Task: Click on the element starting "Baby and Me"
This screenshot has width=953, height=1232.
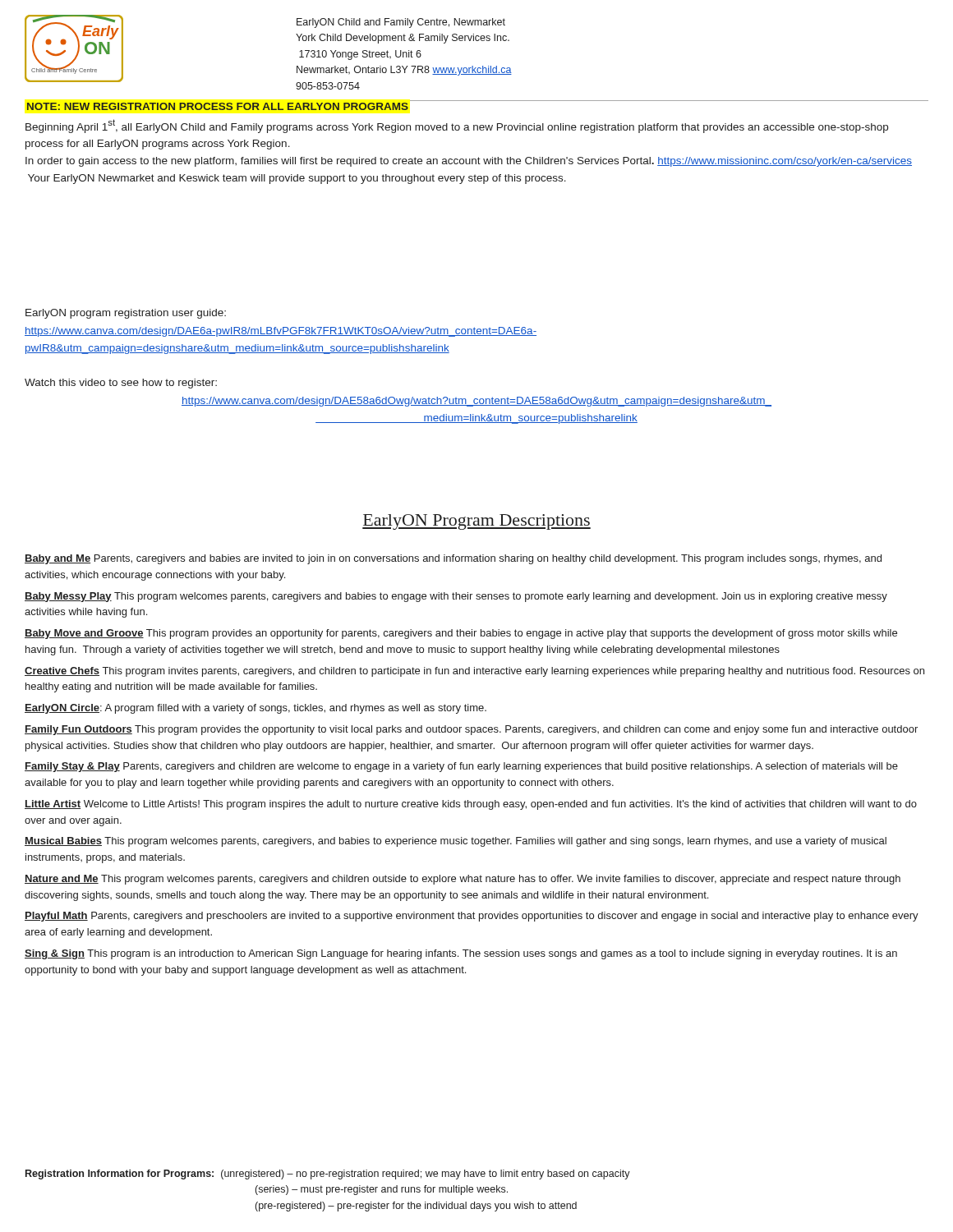Action: point(453,566)
